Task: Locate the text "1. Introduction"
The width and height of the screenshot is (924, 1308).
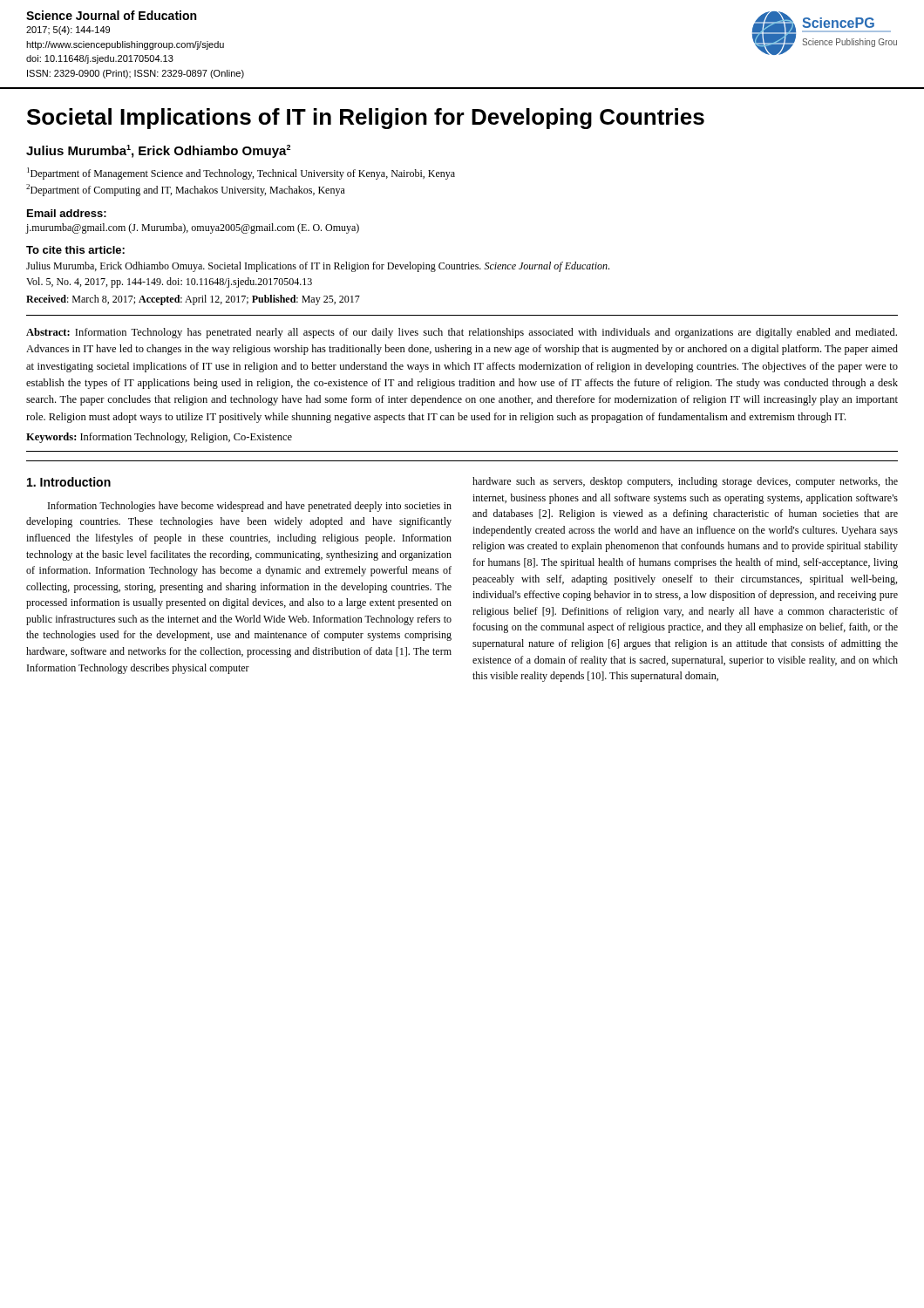Action: point(69,482)
